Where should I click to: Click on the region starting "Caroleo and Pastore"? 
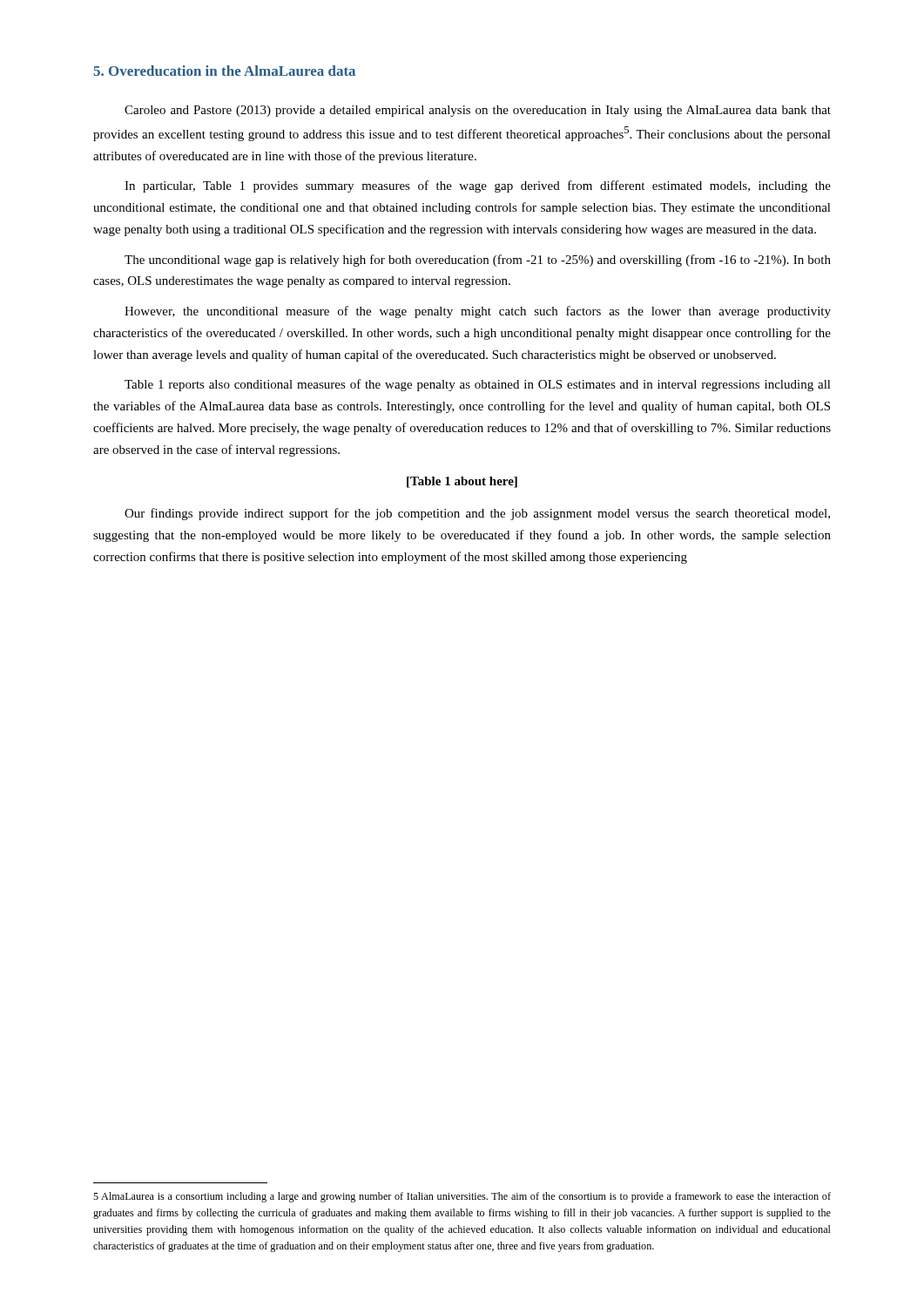[462, 133]
